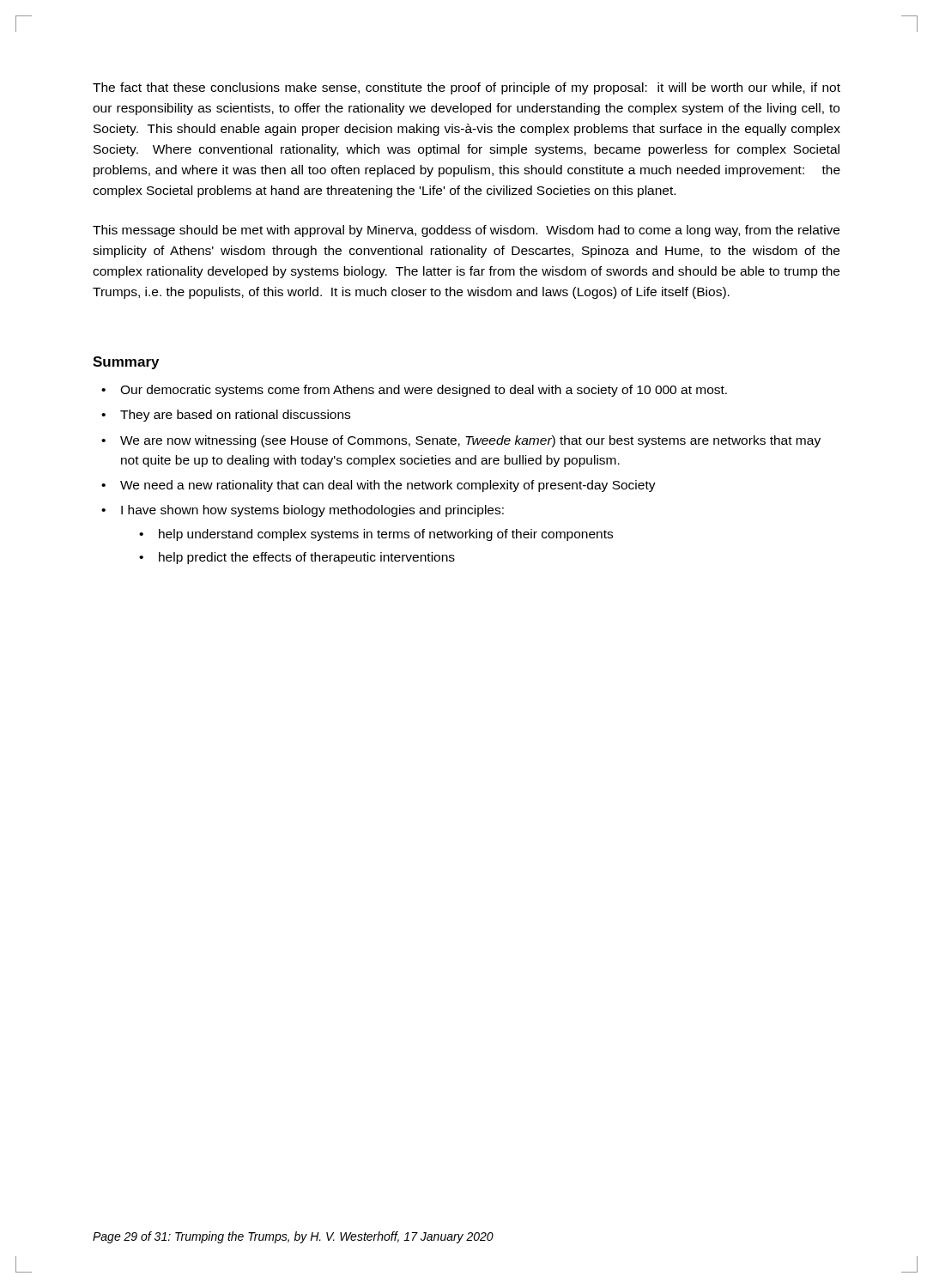Select the list item that says "• help understand complex systems in terms of"

click(x=490, y=533)
